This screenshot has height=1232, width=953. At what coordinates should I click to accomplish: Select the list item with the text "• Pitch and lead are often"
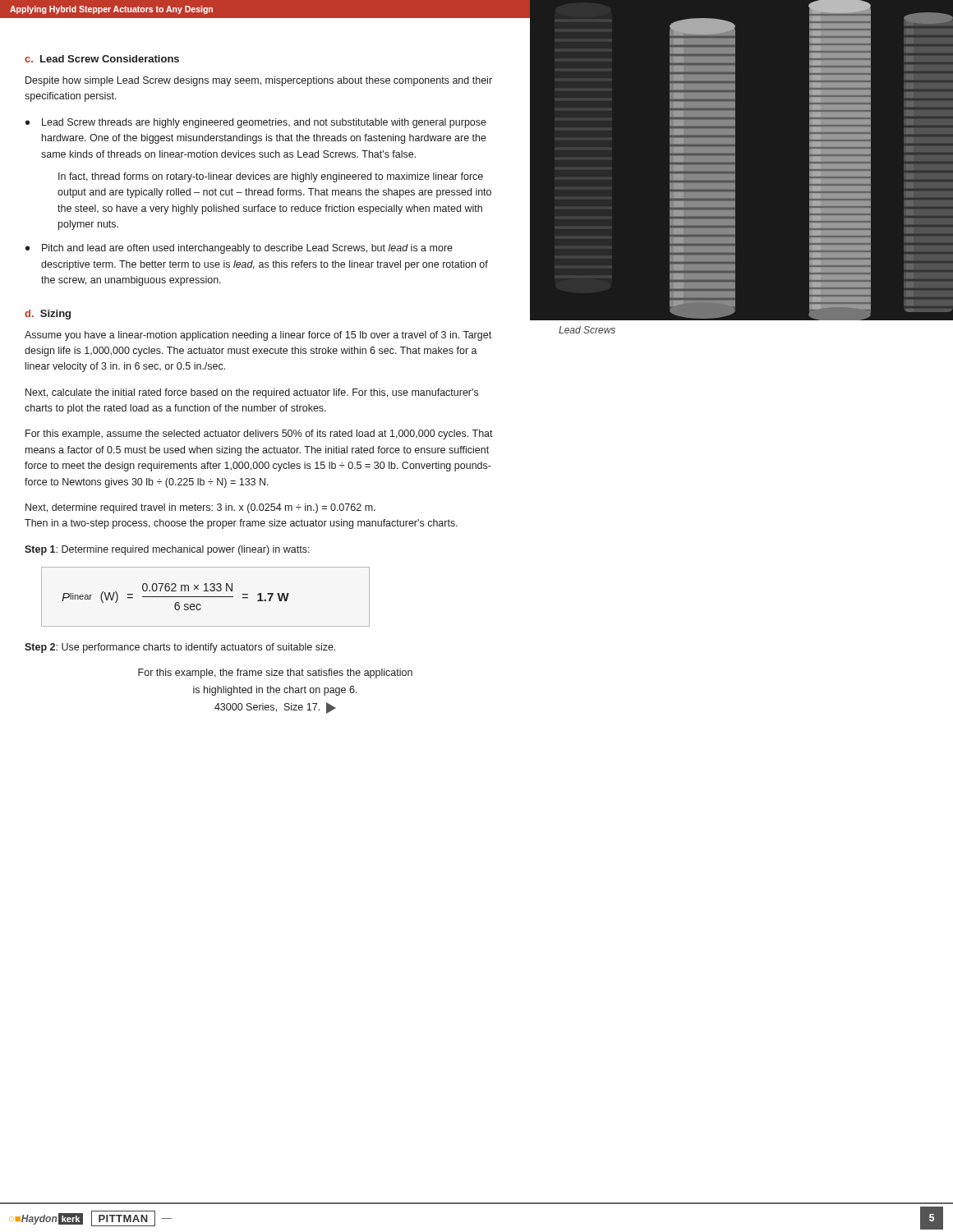click(263, 265)
